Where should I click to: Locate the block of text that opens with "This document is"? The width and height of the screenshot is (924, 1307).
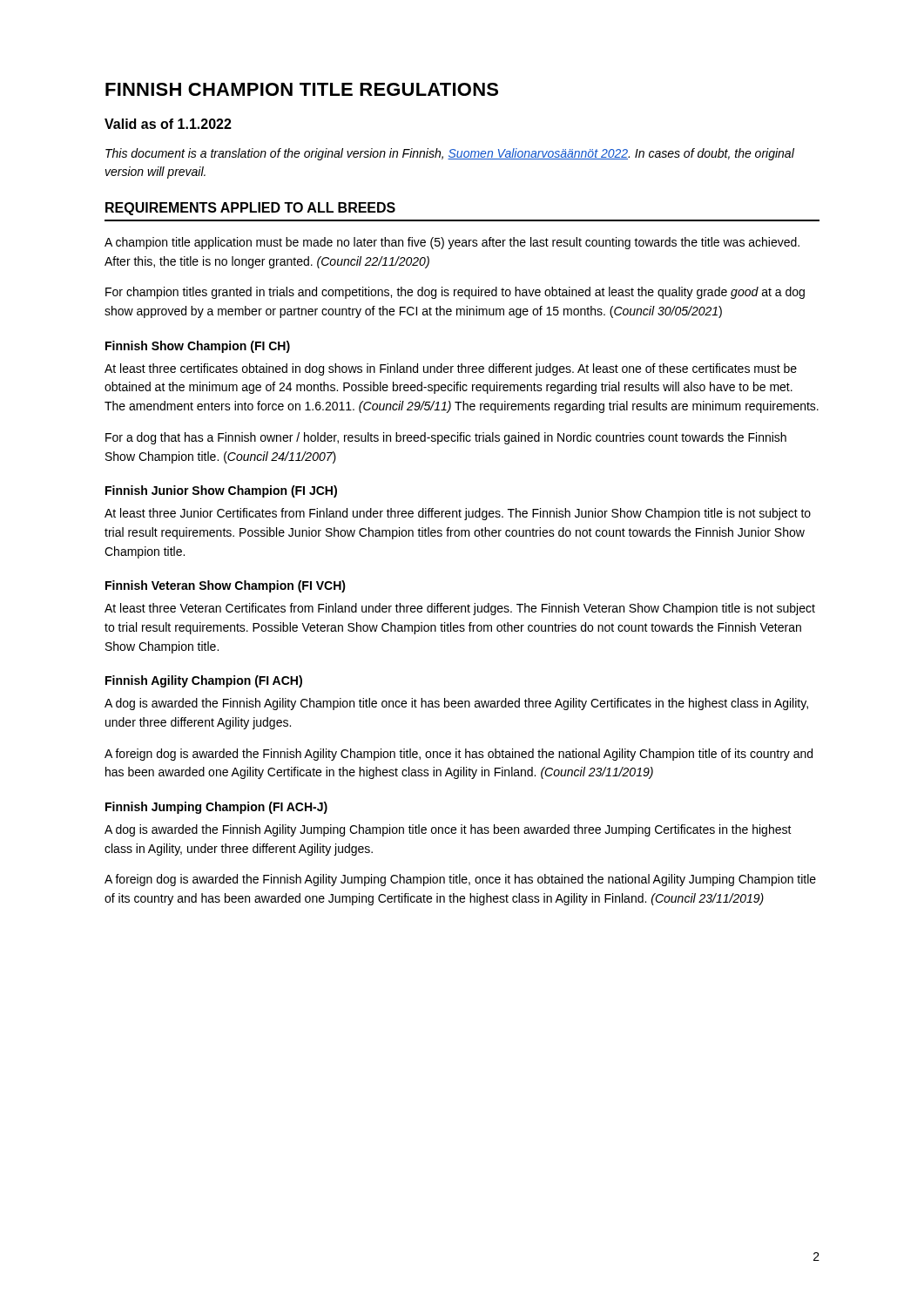tap(449, 163)
